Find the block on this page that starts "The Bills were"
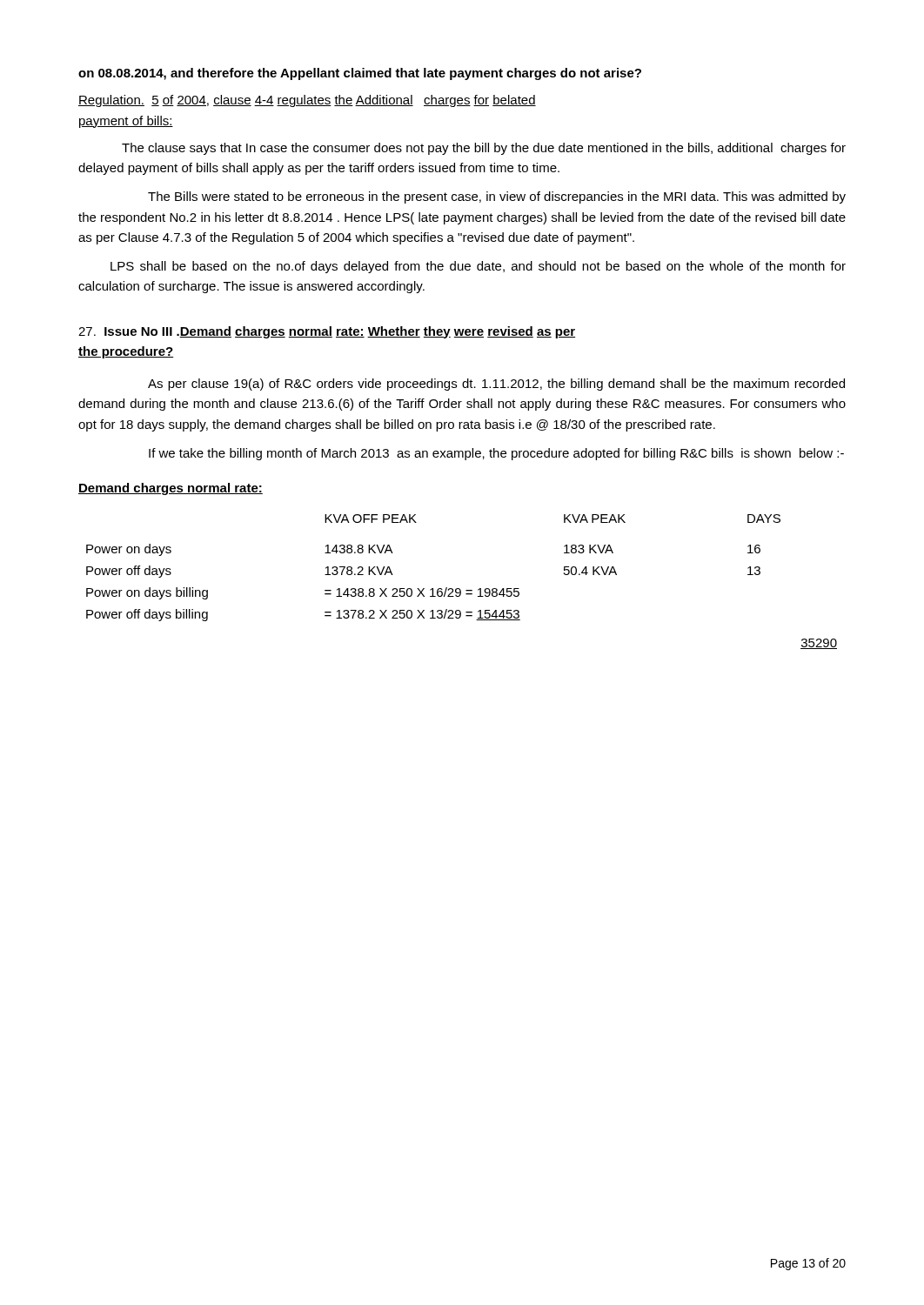924x1305 pixels. [x=462, y=217]
